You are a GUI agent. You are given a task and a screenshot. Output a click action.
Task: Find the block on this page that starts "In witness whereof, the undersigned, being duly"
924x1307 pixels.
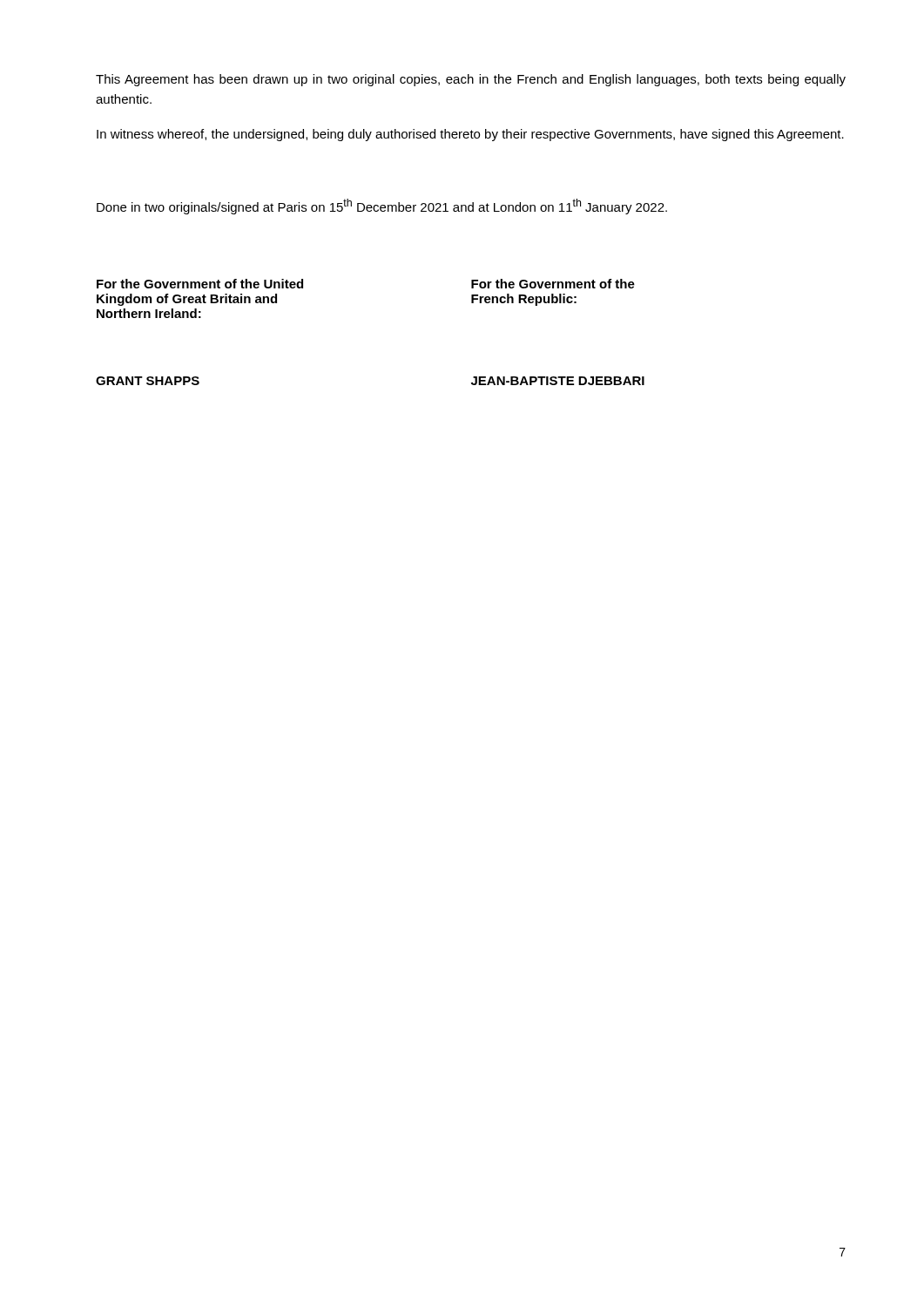[470, 134]
